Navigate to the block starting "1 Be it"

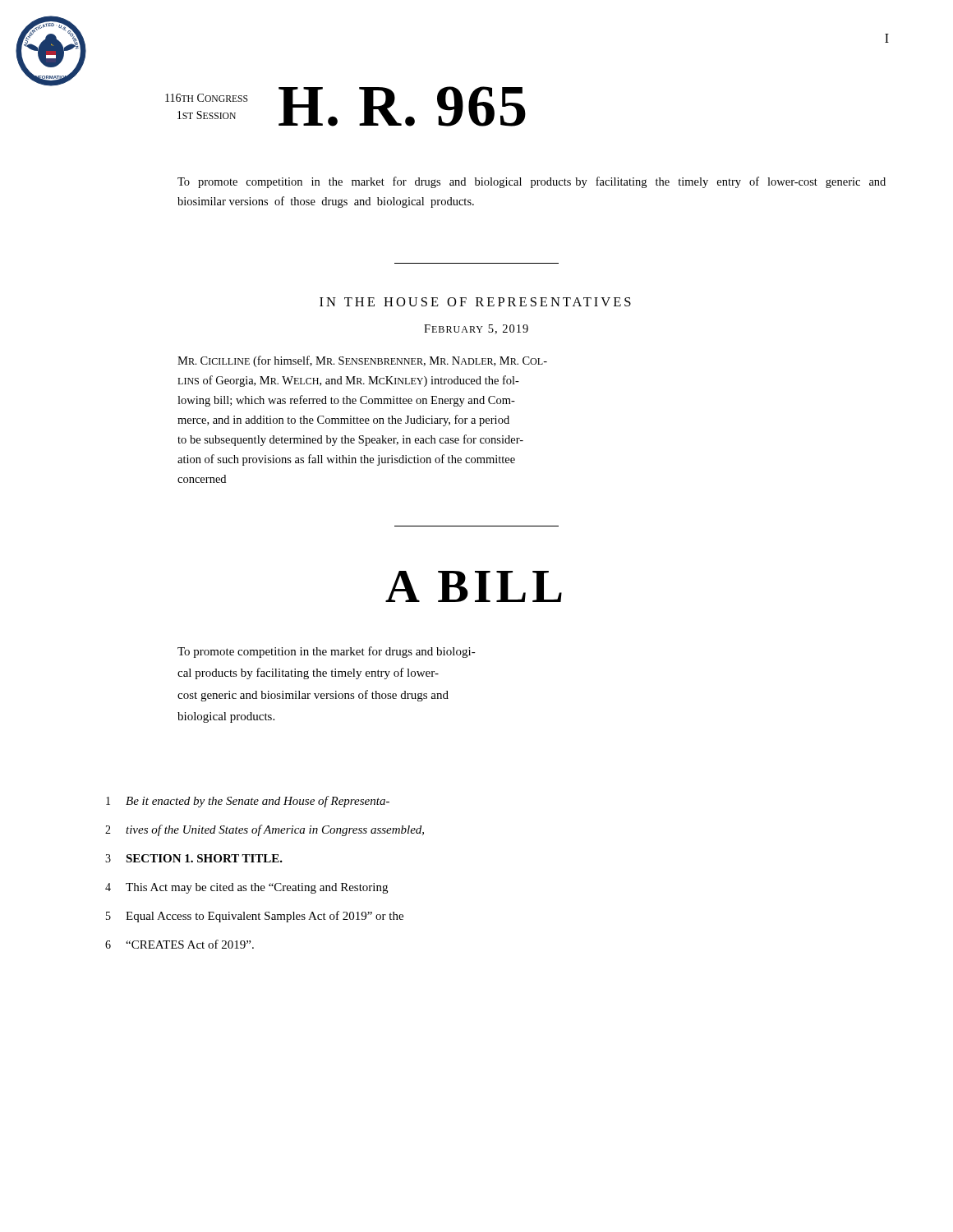click(248, 802)
